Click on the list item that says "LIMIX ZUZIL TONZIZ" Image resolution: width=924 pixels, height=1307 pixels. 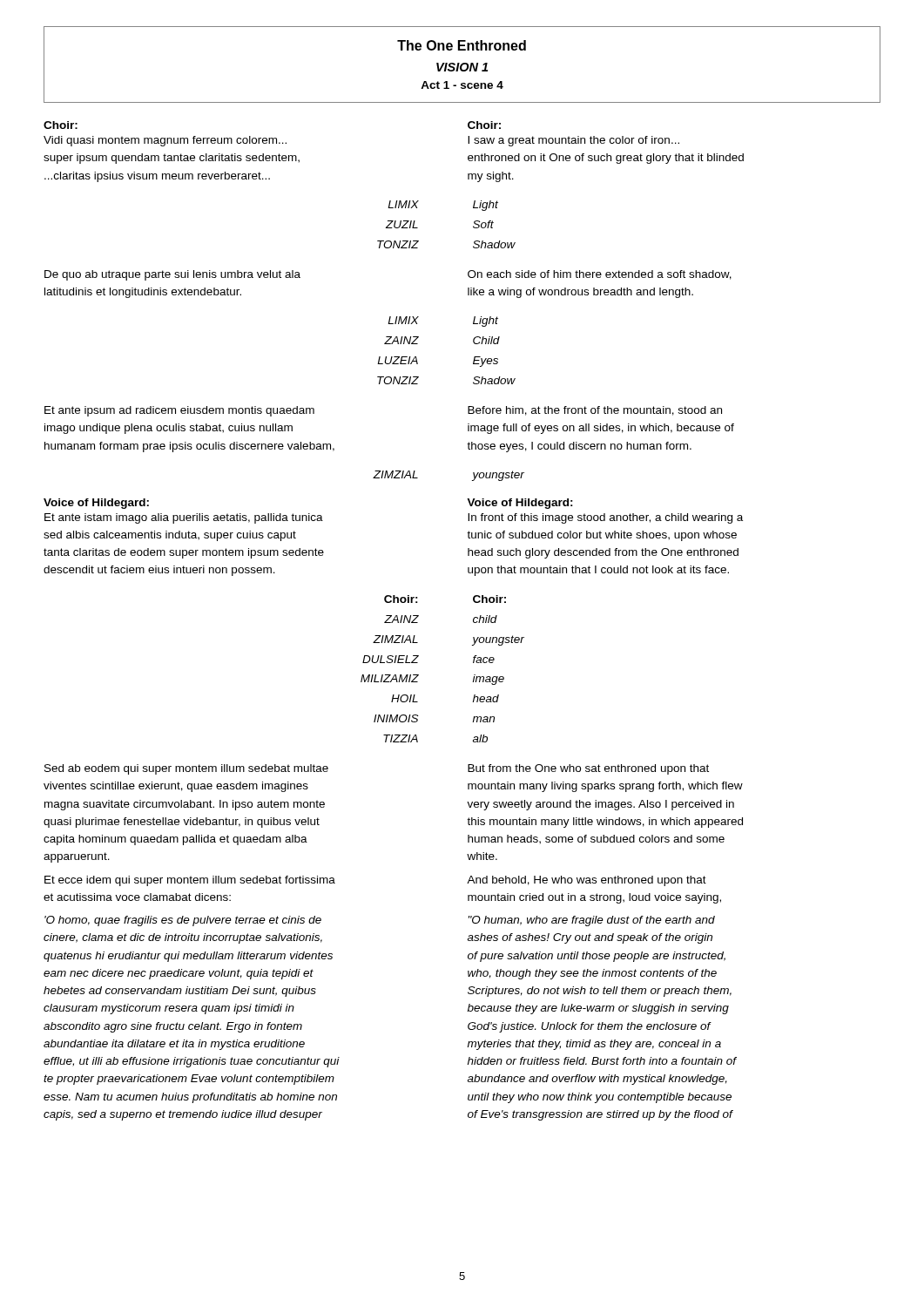[x=397, y=224]
